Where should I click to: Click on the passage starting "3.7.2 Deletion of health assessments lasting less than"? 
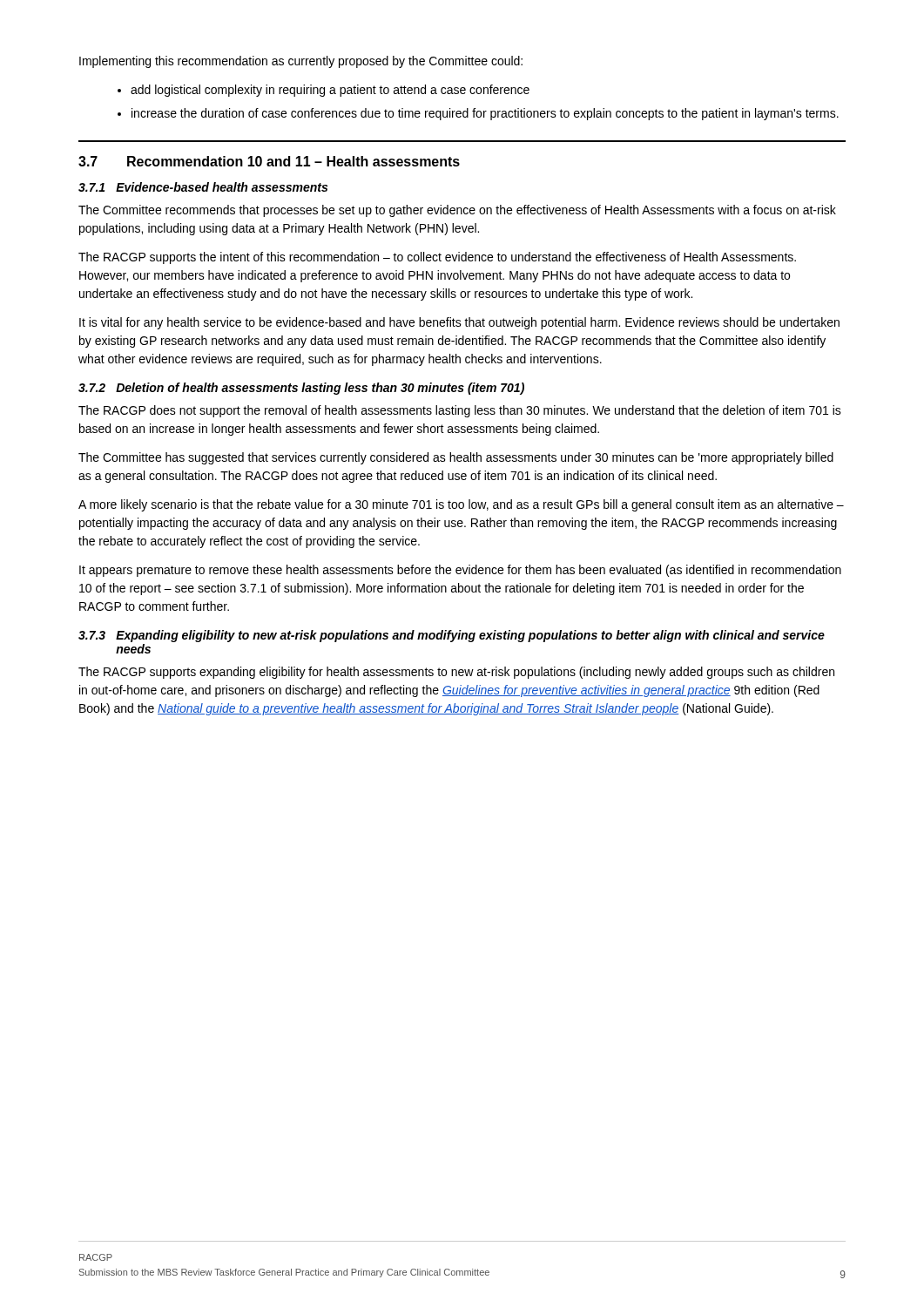301,388
